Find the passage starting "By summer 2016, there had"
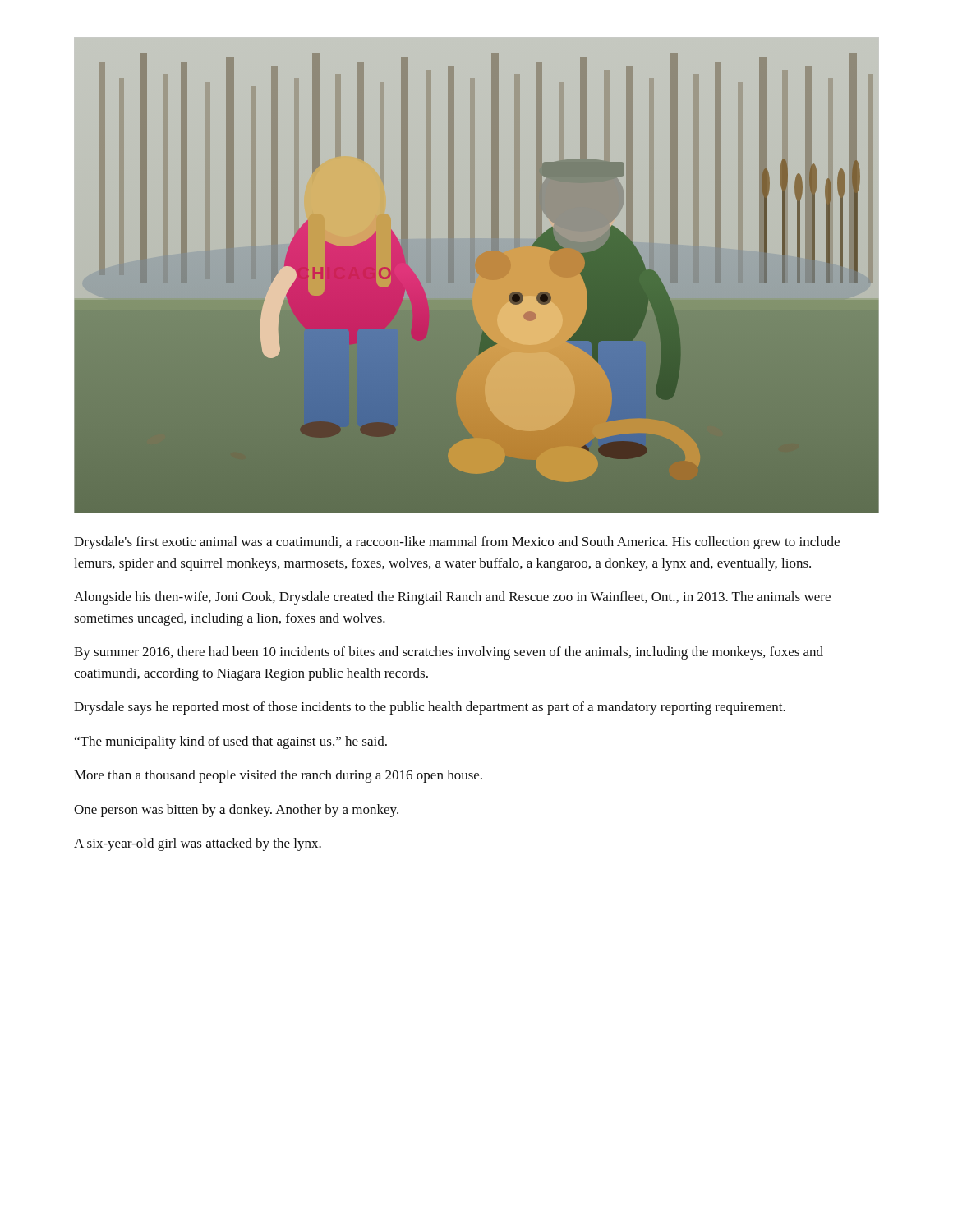The width and height of the screenshot is (953, 1232). [449, 662]
